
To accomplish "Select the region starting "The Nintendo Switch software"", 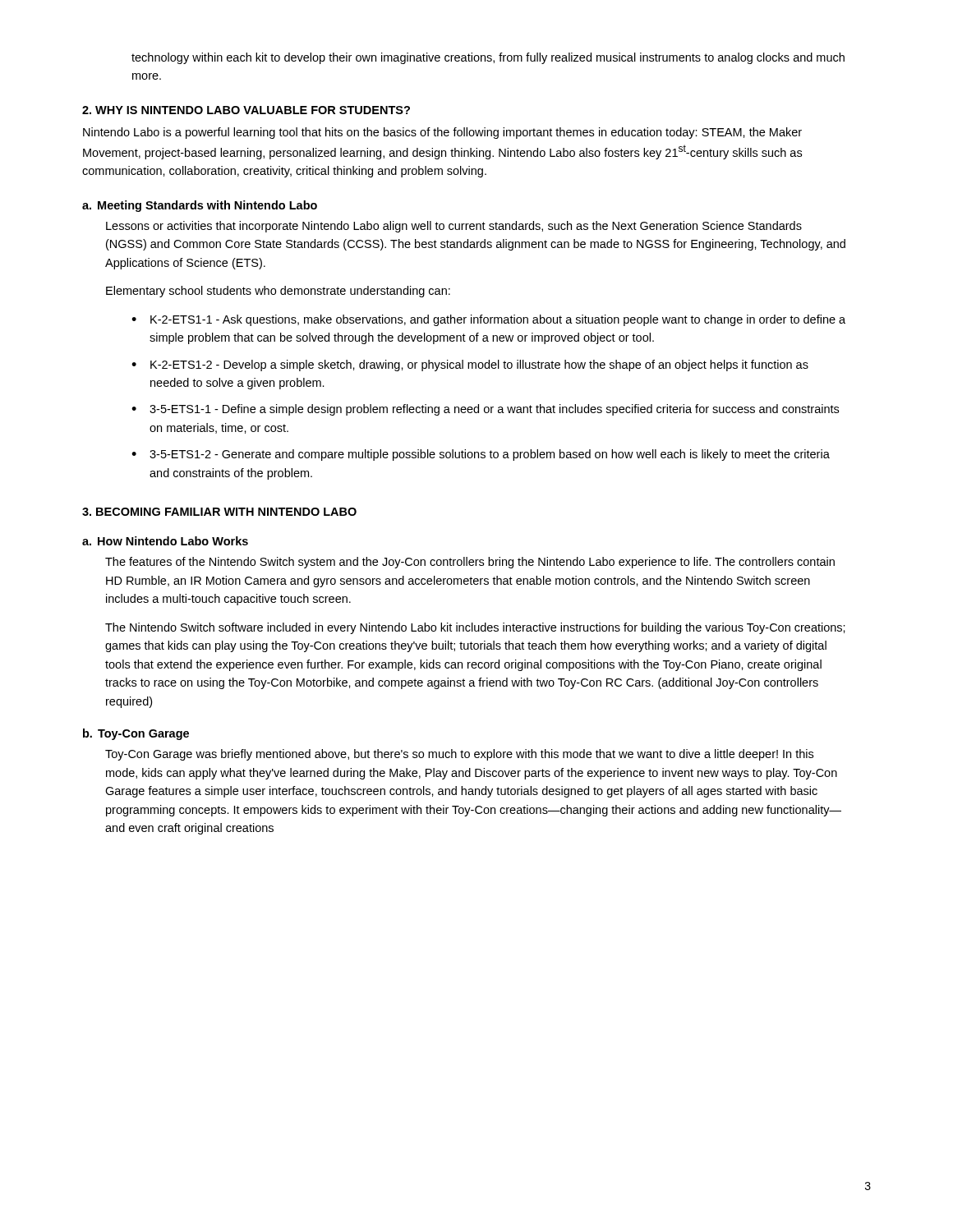I will tap(475, 664).
